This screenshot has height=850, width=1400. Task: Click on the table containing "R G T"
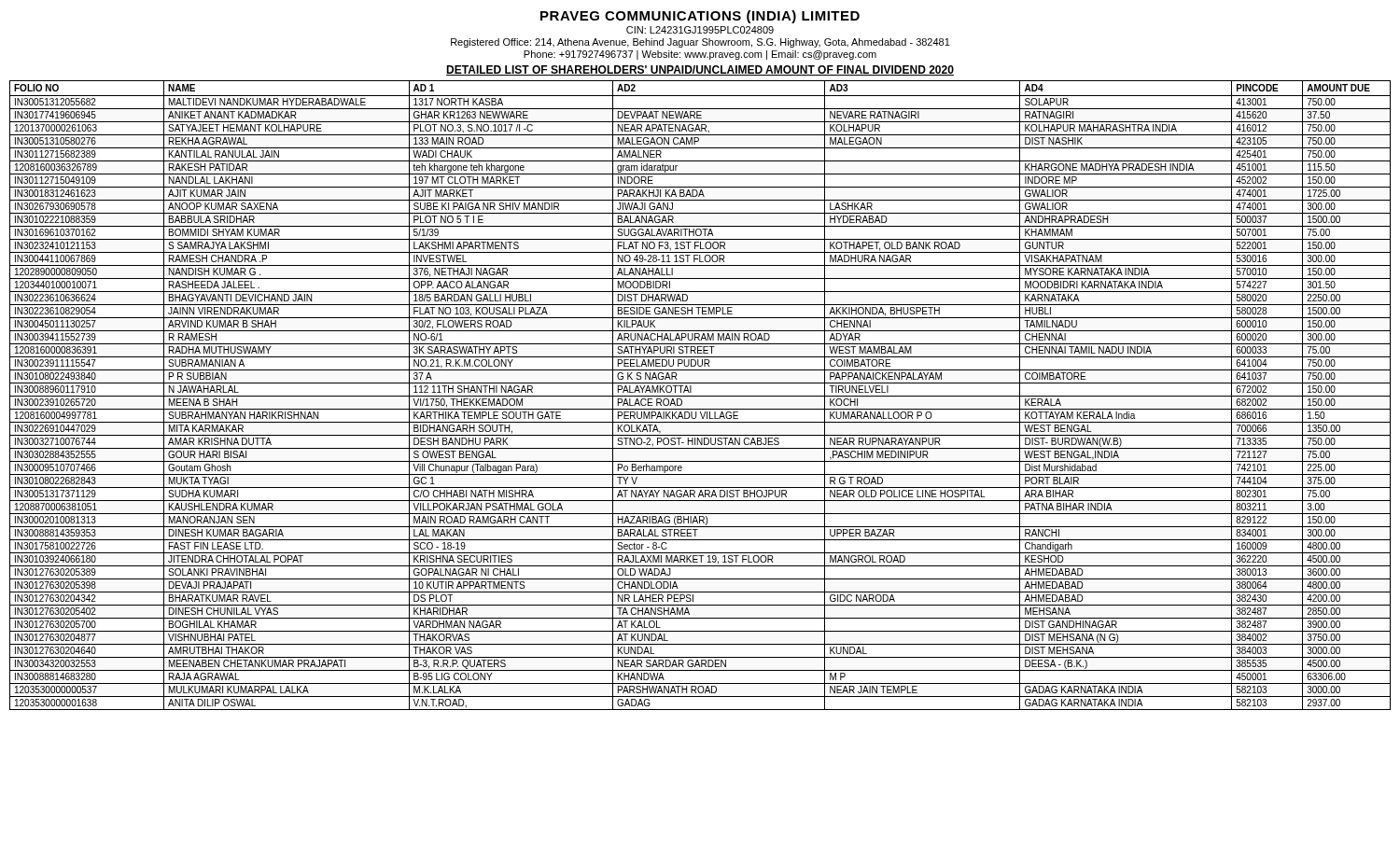tap(700, 395)
